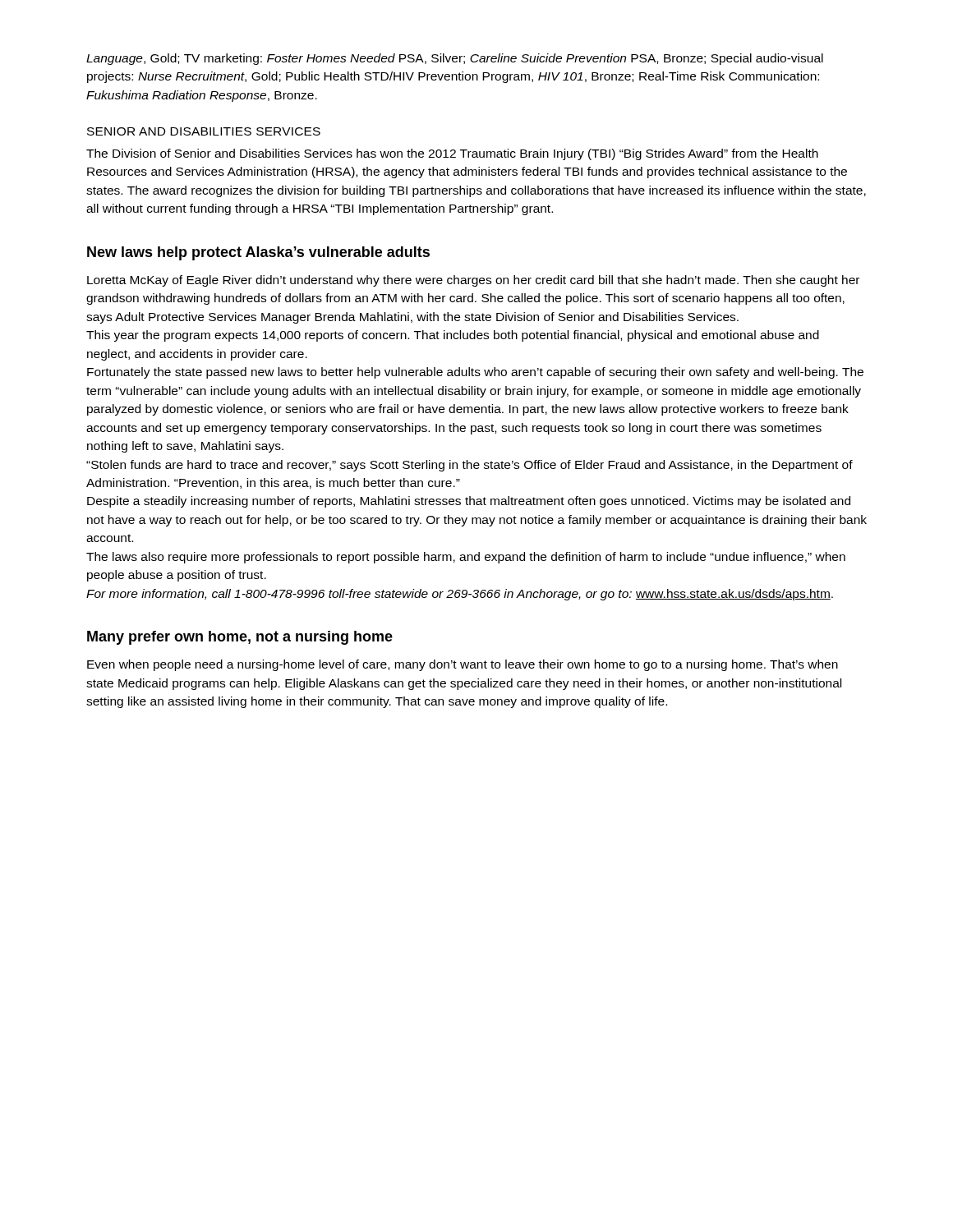Select the text block that reads "This year the program"

tap(476, 345)
